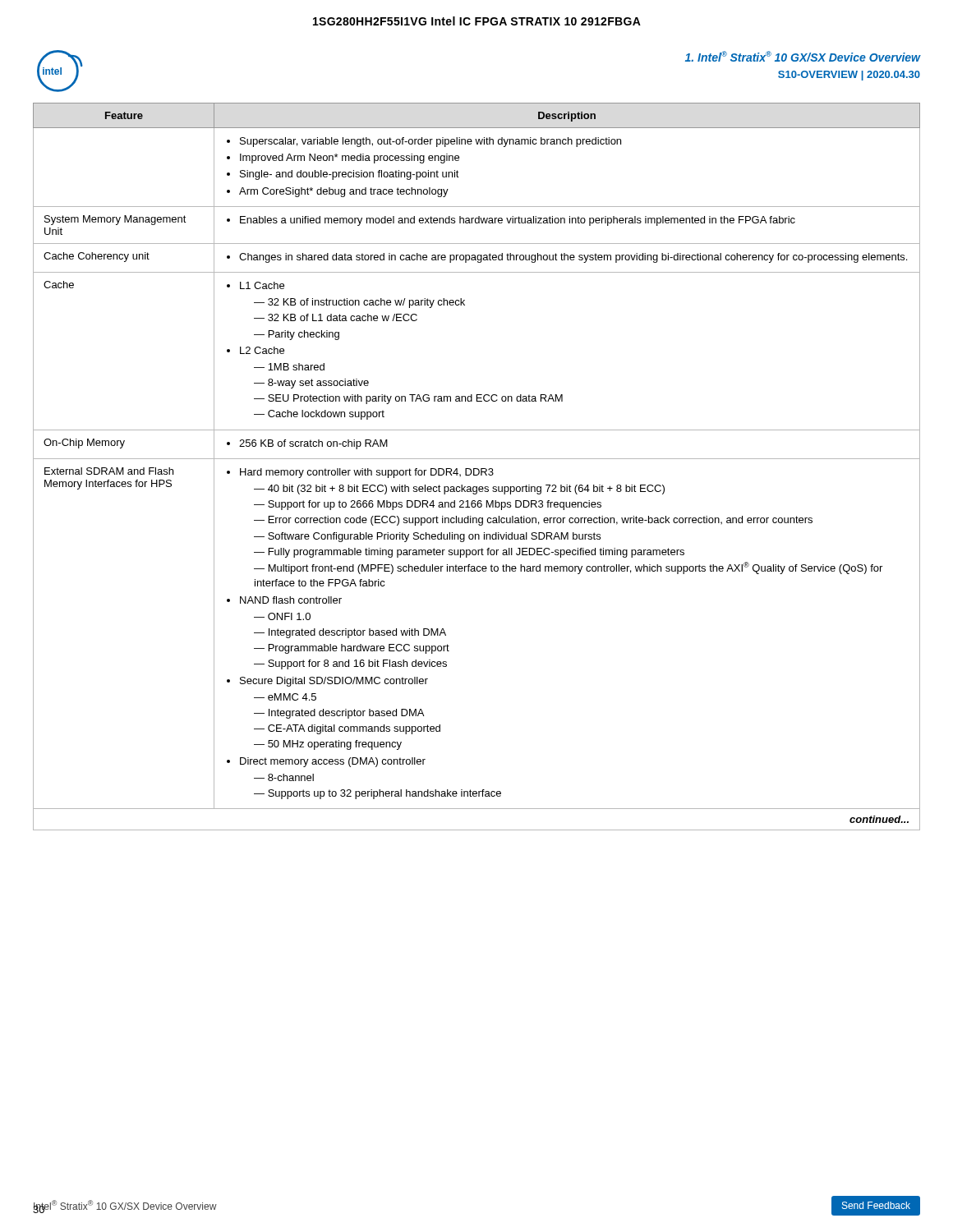This screenshot has height=1232, width=953.
Task: Select the table
Action: [x=476, y=467]
